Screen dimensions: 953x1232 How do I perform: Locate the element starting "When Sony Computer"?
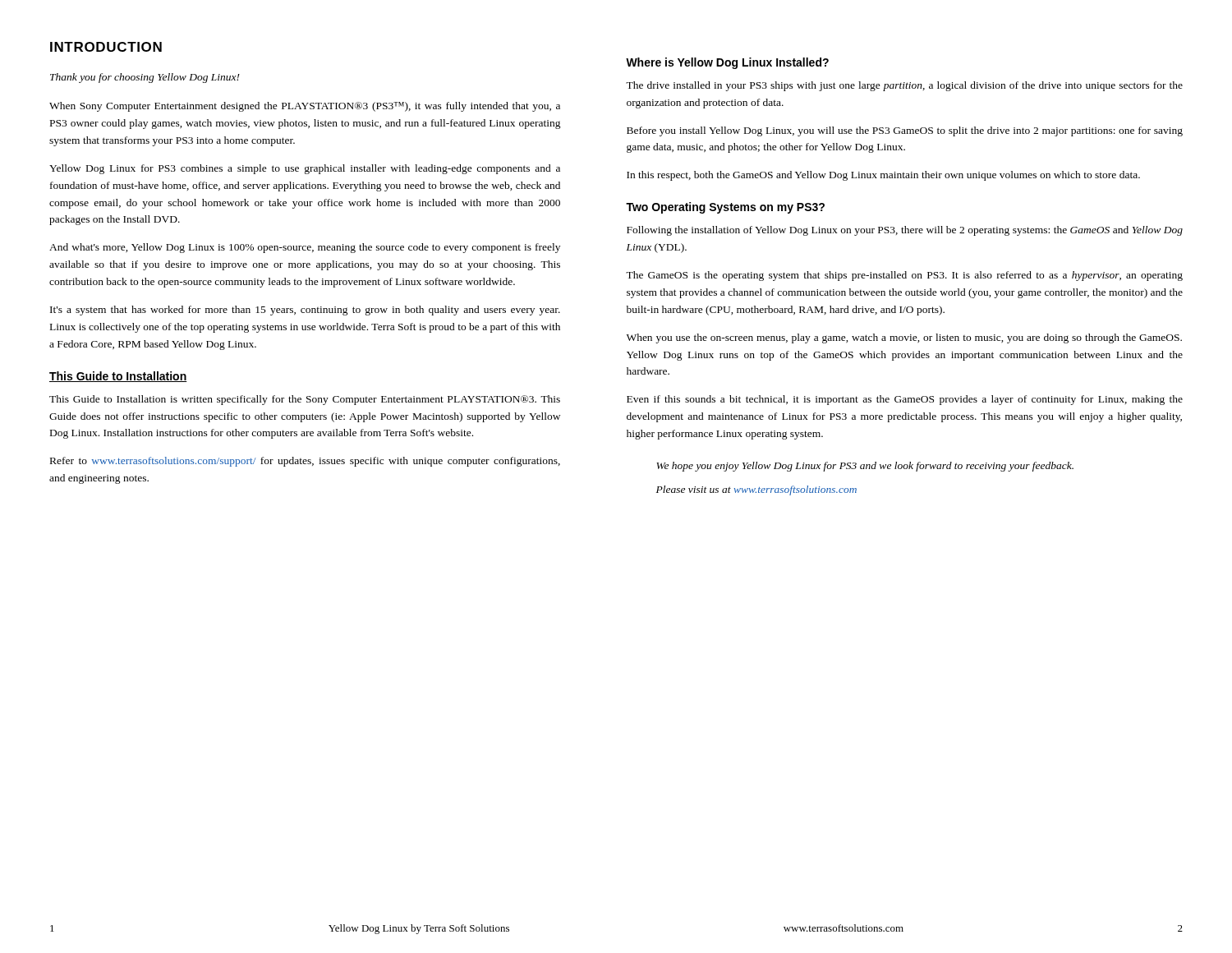305,123
